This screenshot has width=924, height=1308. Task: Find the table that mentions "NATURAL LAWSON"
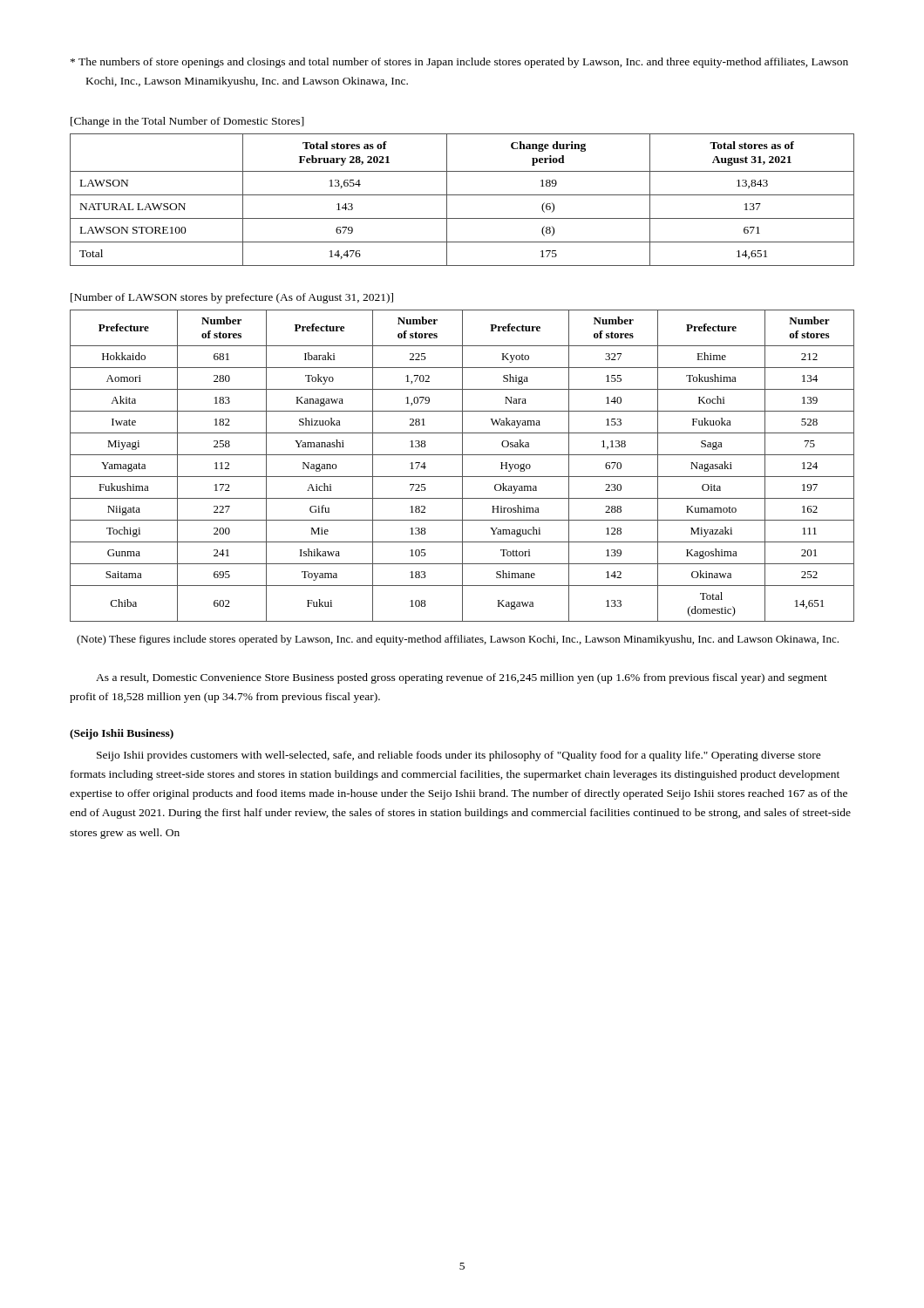click(462, 200)
